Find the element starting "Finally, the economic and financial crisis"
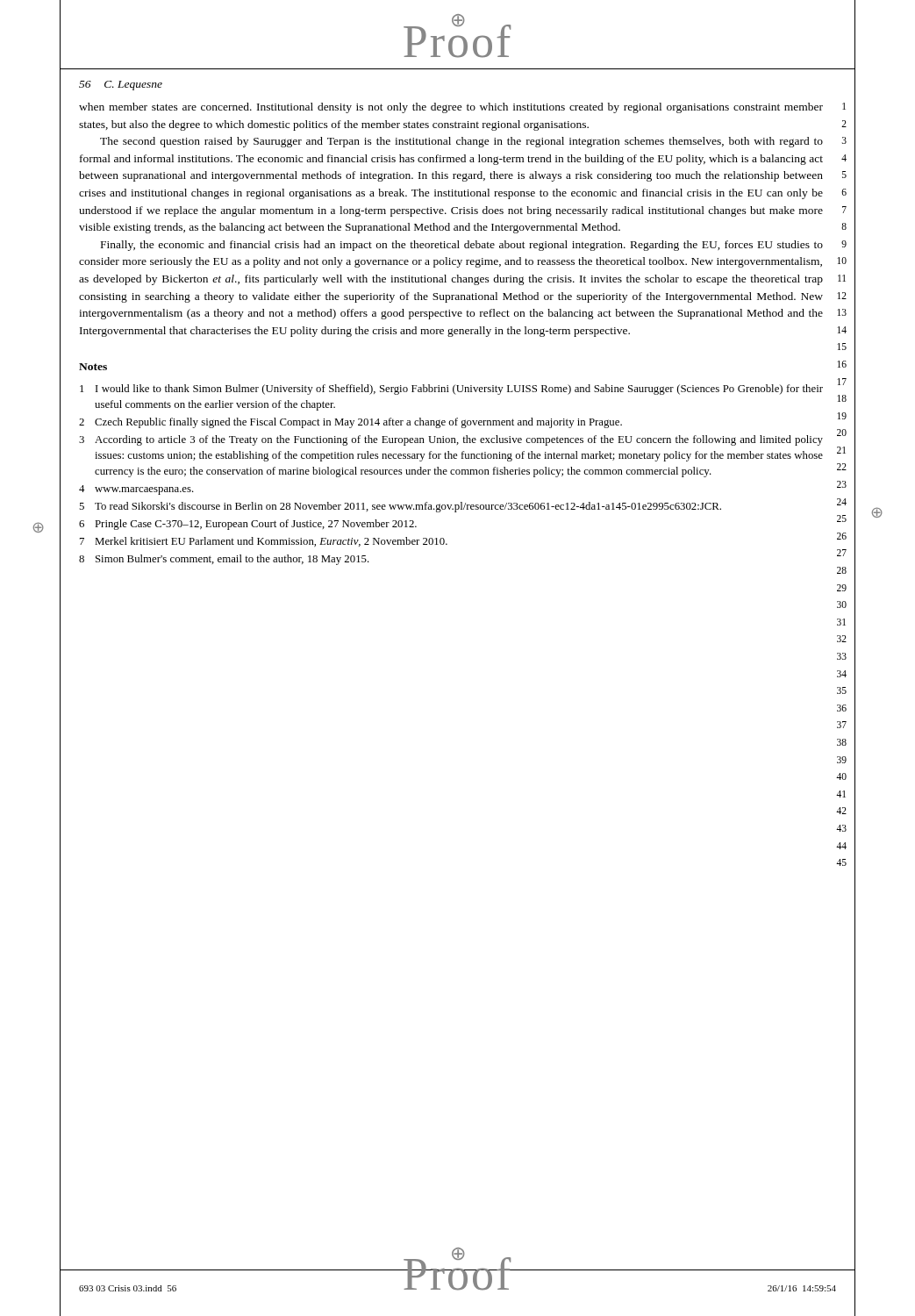Viewport: 915px width, 1316px height. (x=451, y=287)
